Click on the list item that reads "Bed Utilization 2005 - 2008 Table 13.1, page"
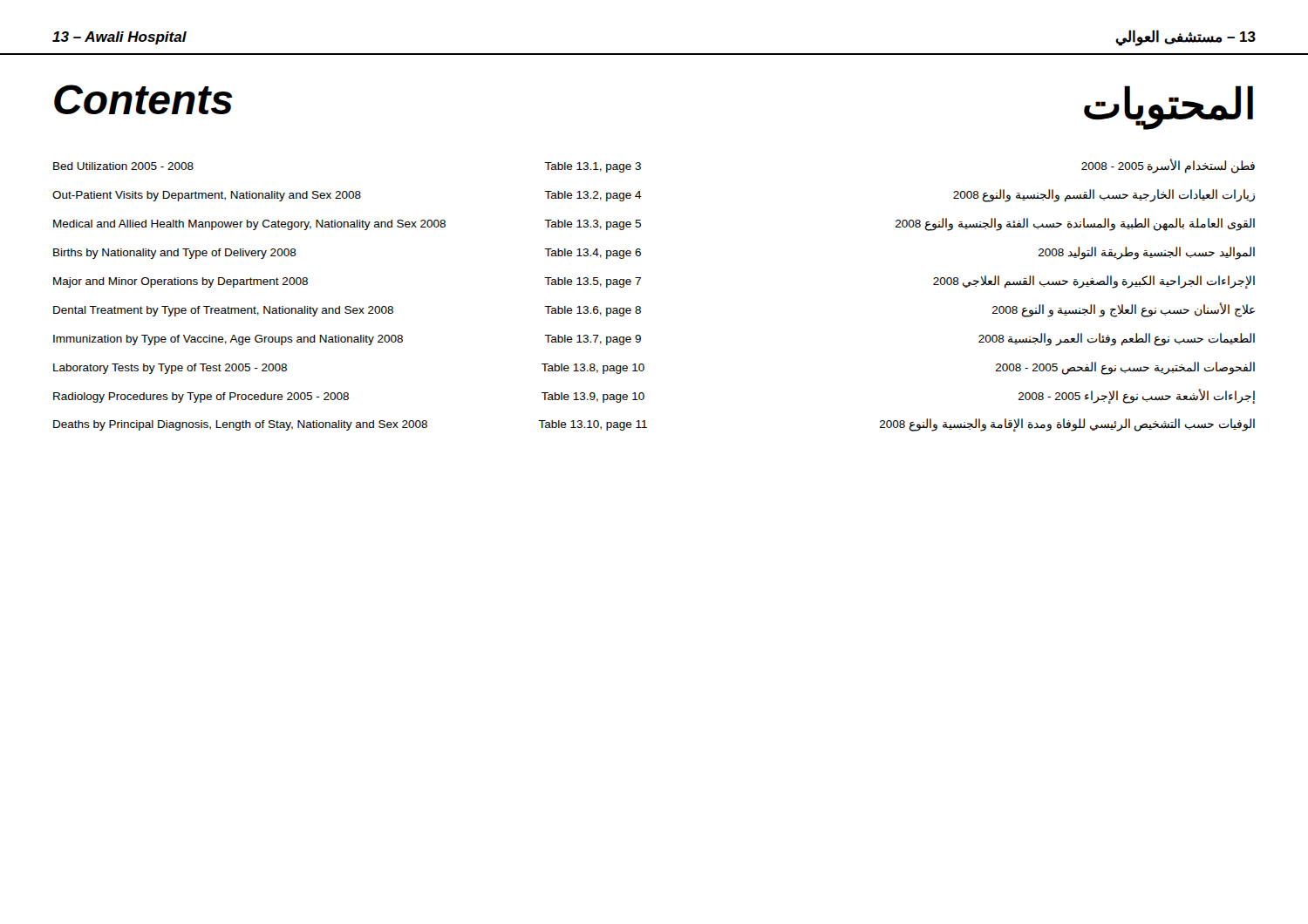The height and width of the screenshot is (924, 1308). coord(135,166)
